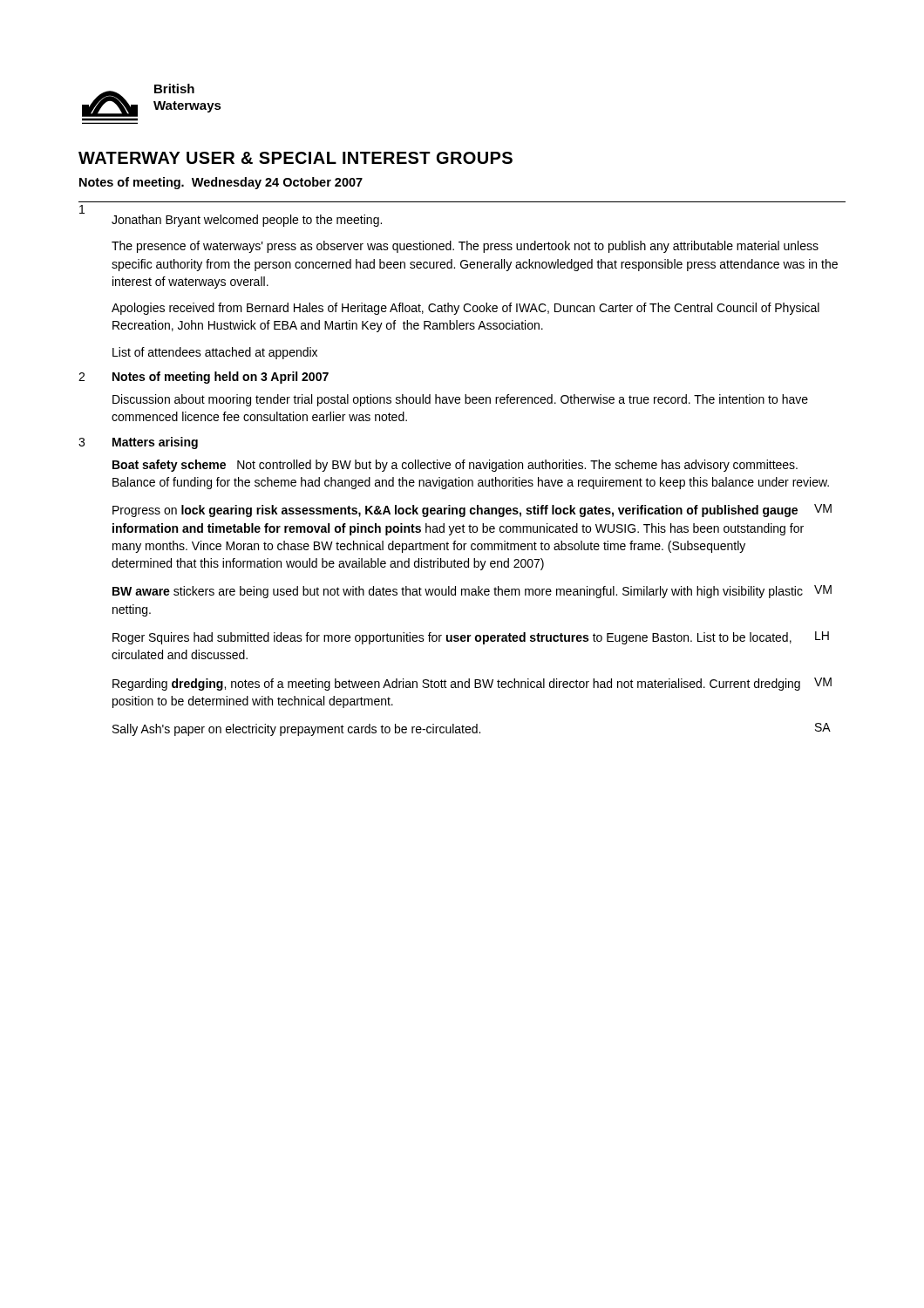Find the block on this page that starts "Boat safety scheme Not controlled"
The height and width of the screenshot is (1308, 924).
[x=479, y=473]
